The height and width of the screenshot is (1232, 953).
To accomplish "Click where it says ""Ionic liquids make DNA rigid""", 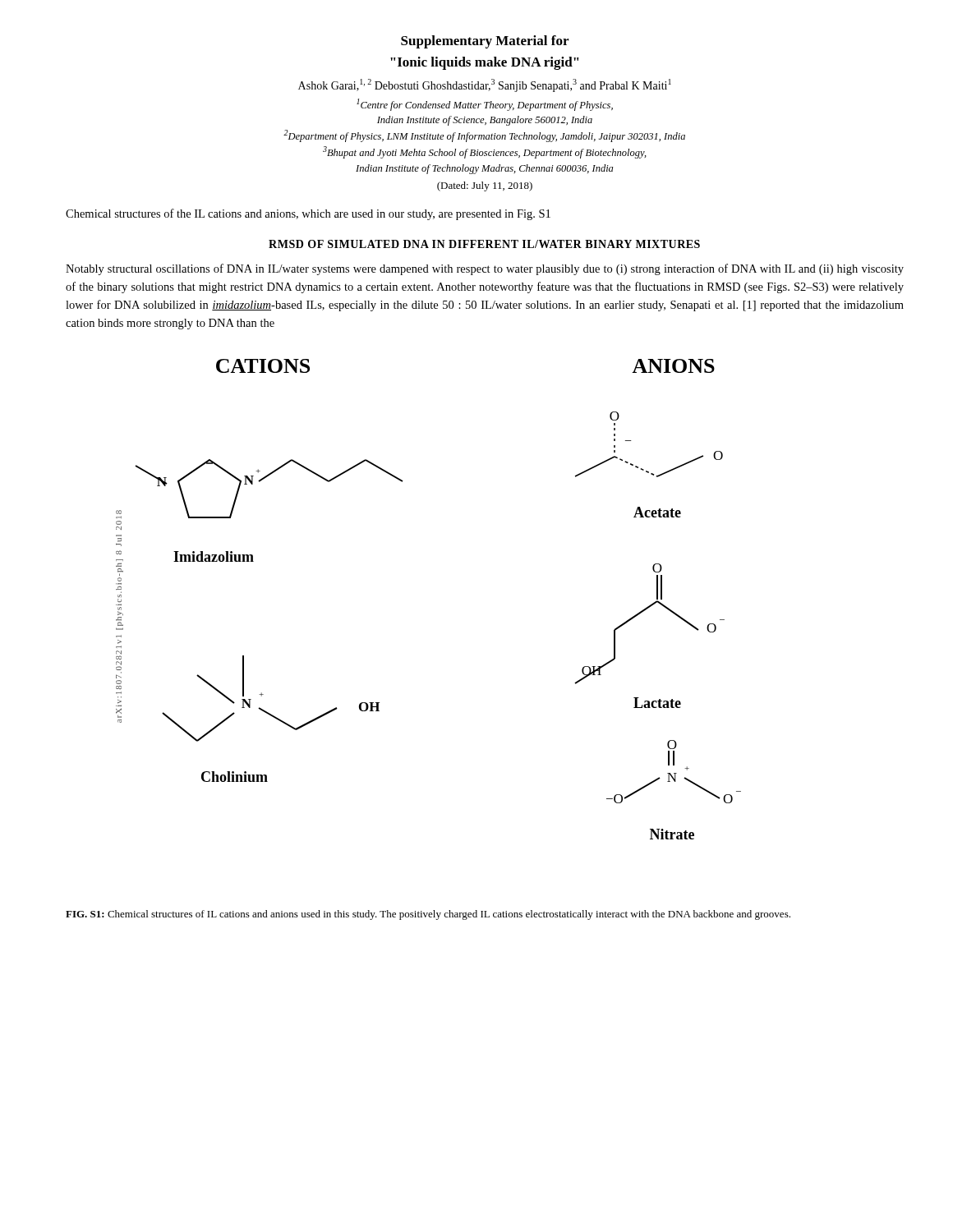I will (x=485, y=62).
